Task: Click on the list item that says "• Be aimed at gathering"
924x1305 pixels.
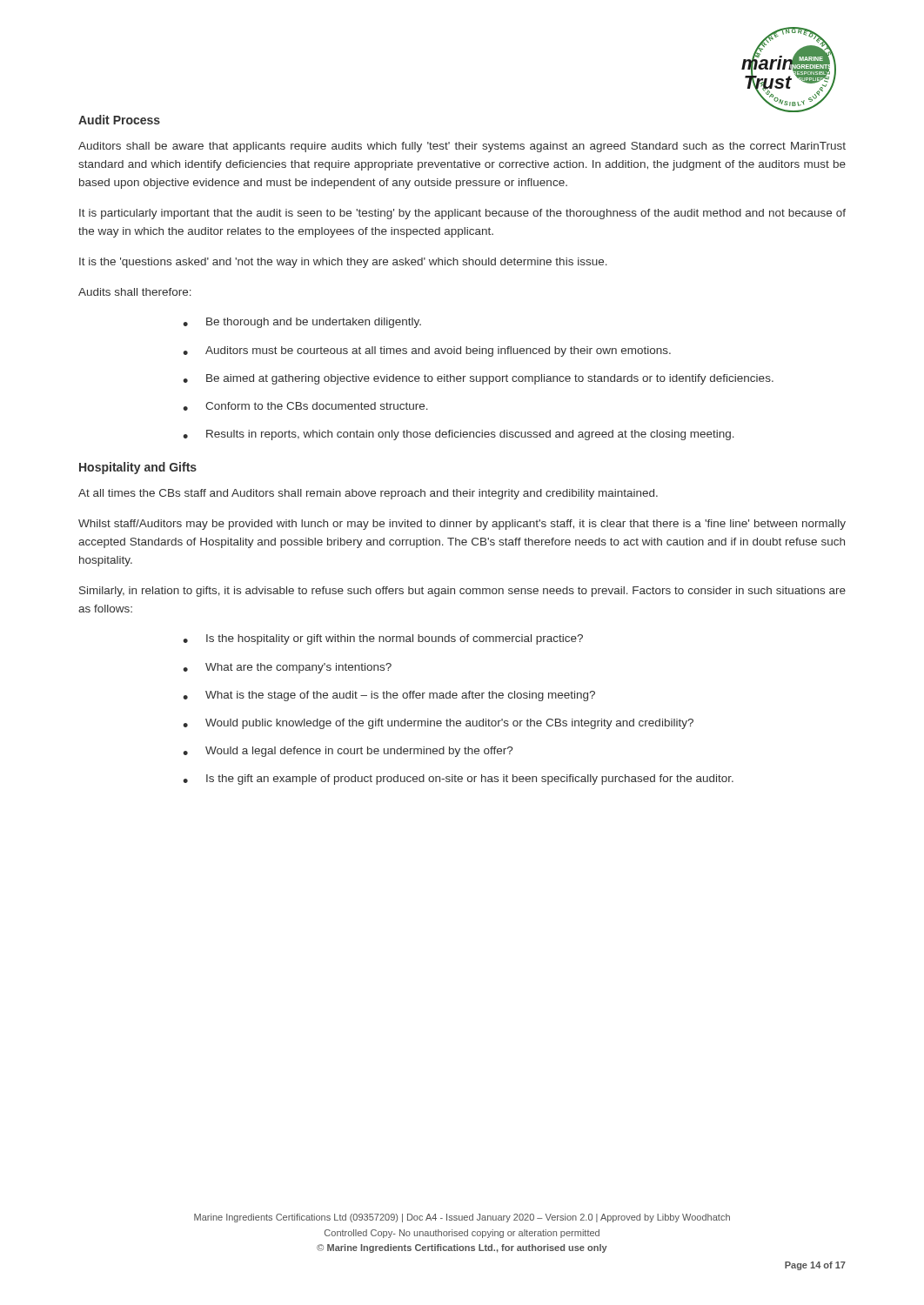Action: [514, 381]
